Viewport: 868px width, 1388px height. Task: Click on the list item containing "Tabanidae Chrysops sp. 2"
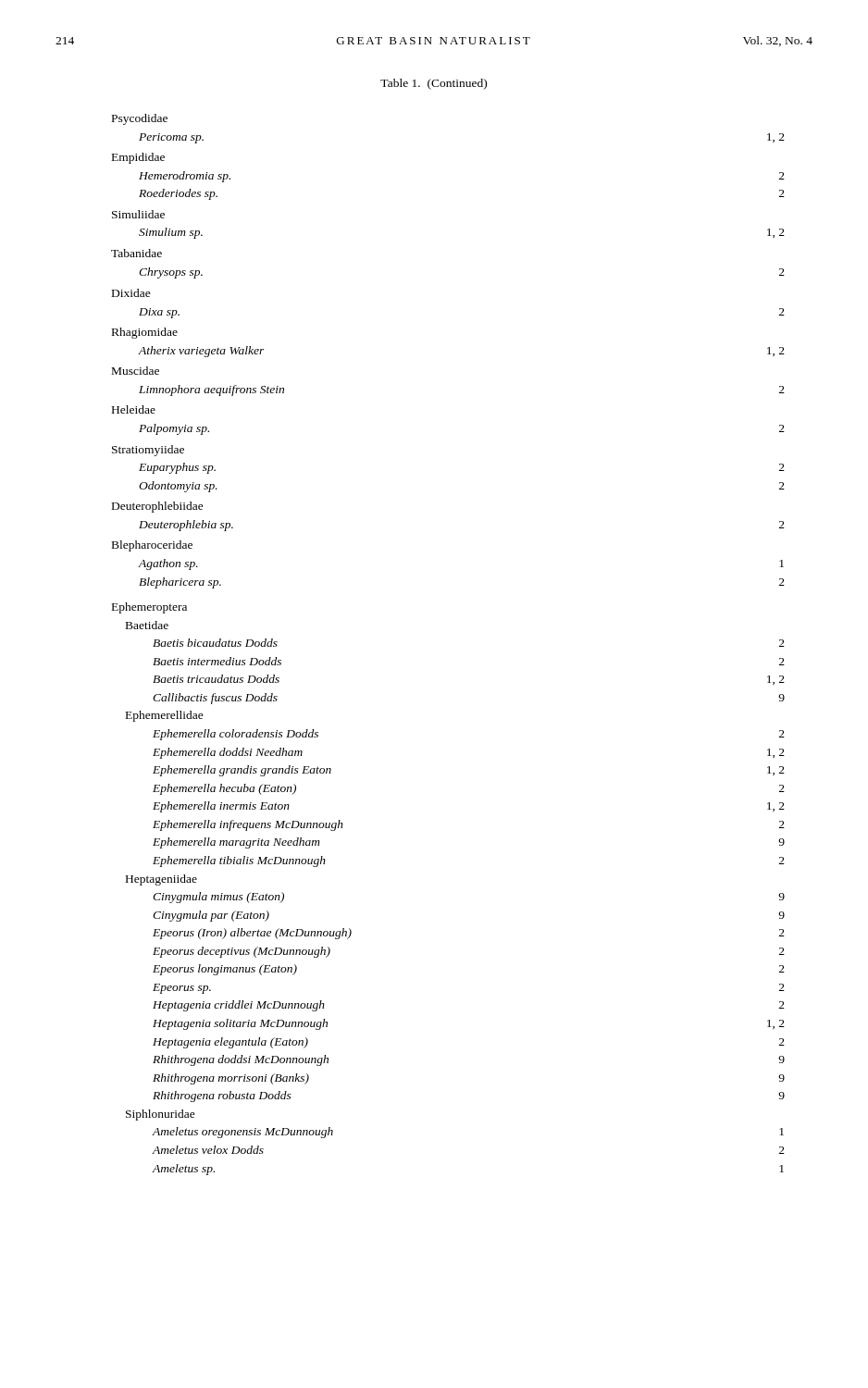pyautogui.click(x=136, y=253)
